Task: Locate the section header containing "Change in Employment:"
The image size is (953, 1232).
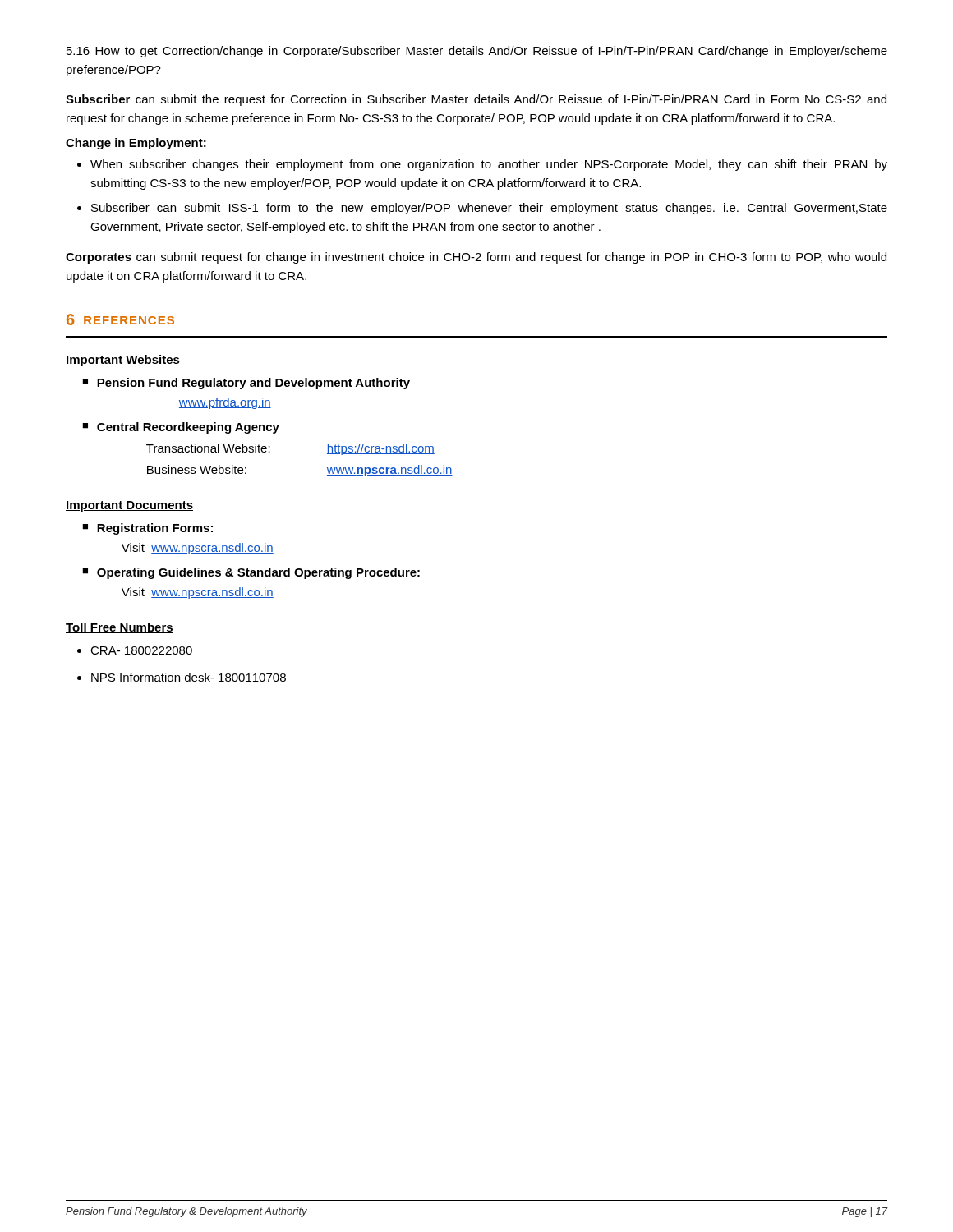Action: [x=136, y=142]
